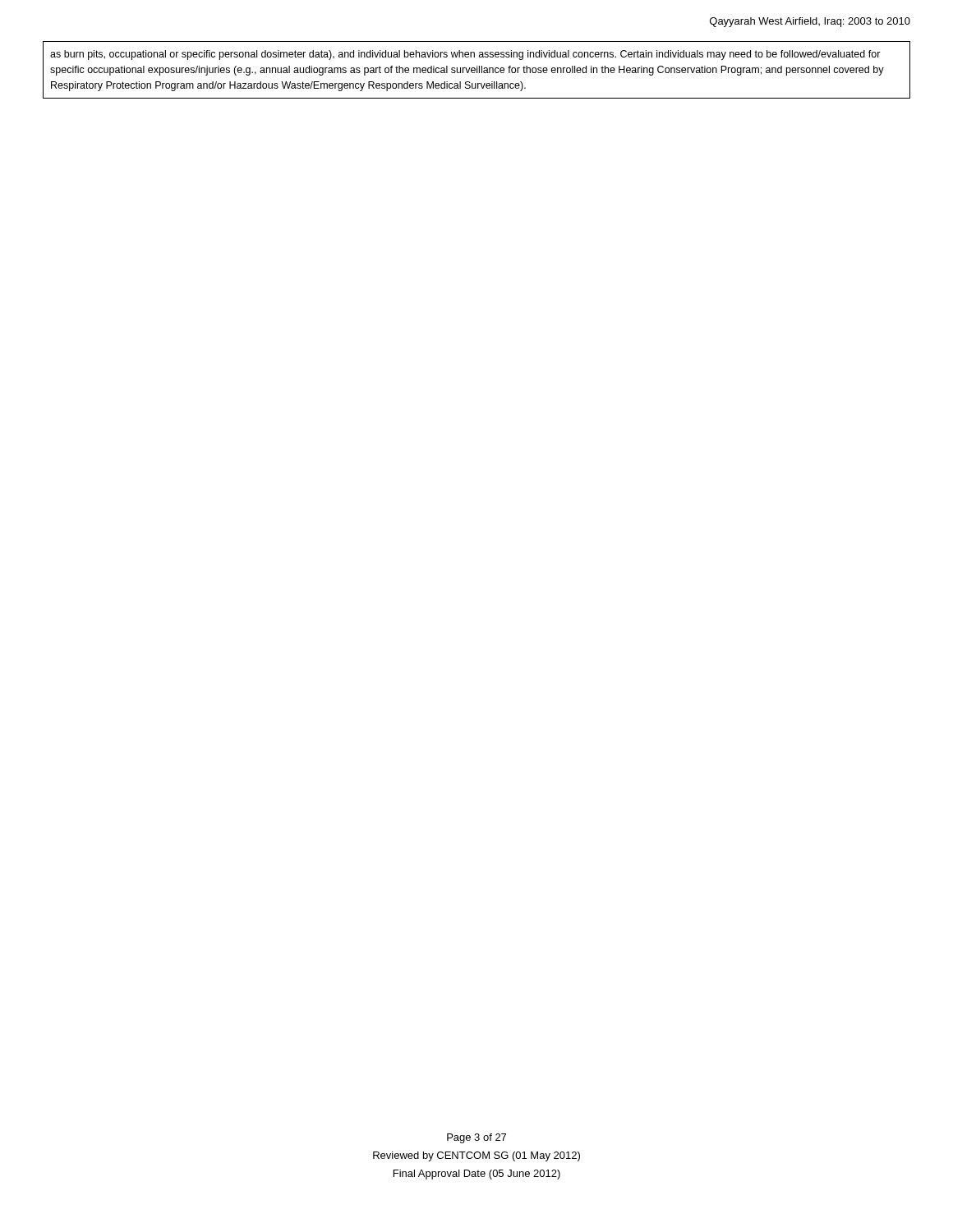Viewport: 953px width, 1232px height.
Task: Click on the element starting "as burn pits, occupational or specific personal"
Action: click(x=467, y=70)
